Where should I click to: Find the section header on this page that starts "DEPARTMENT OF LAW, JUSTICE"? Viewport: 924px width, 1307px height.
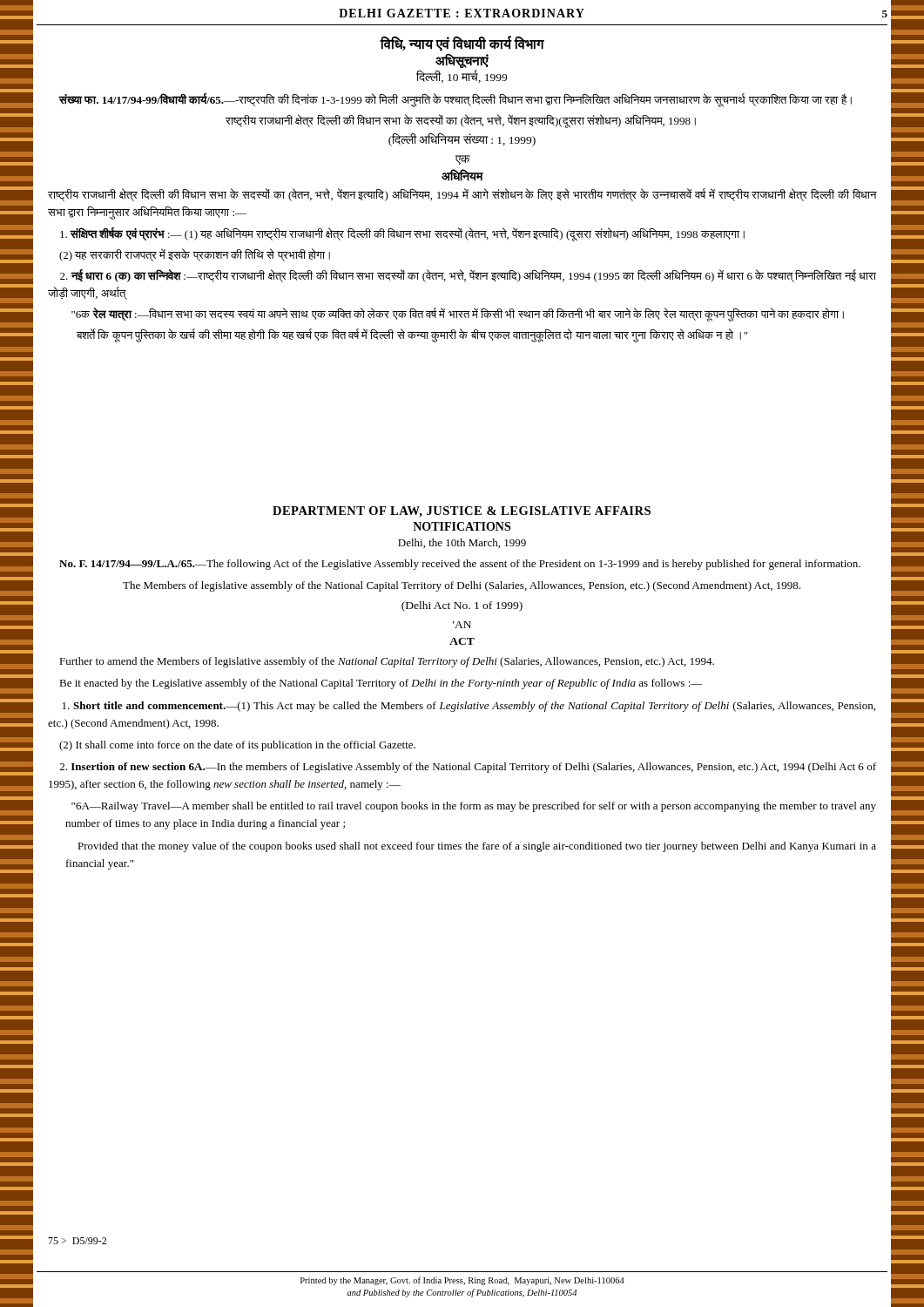click(x=462, y=511)
